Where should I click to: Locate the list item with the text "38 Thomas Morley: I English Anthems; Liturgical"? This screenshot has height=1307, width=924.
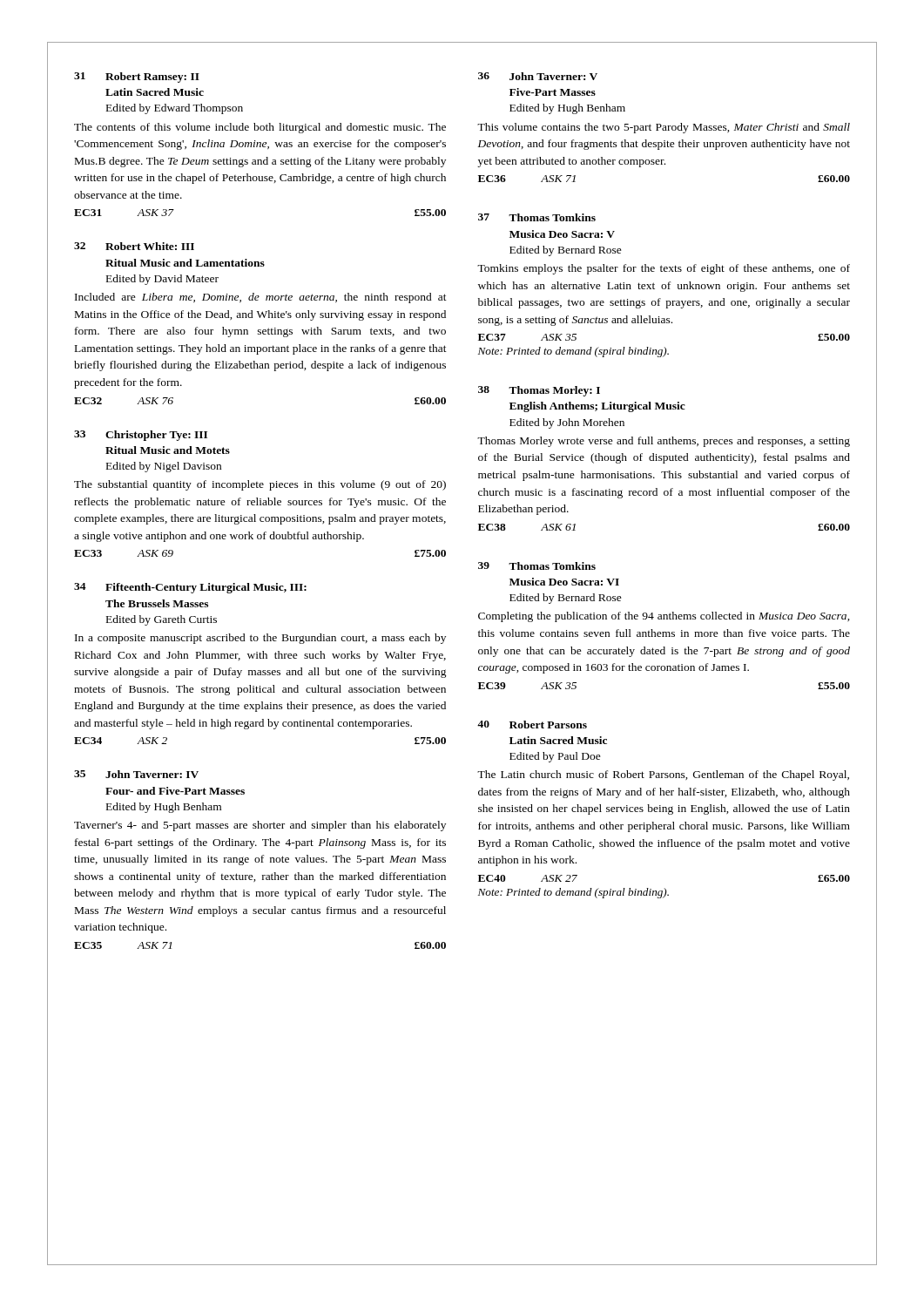coord(664,458)
